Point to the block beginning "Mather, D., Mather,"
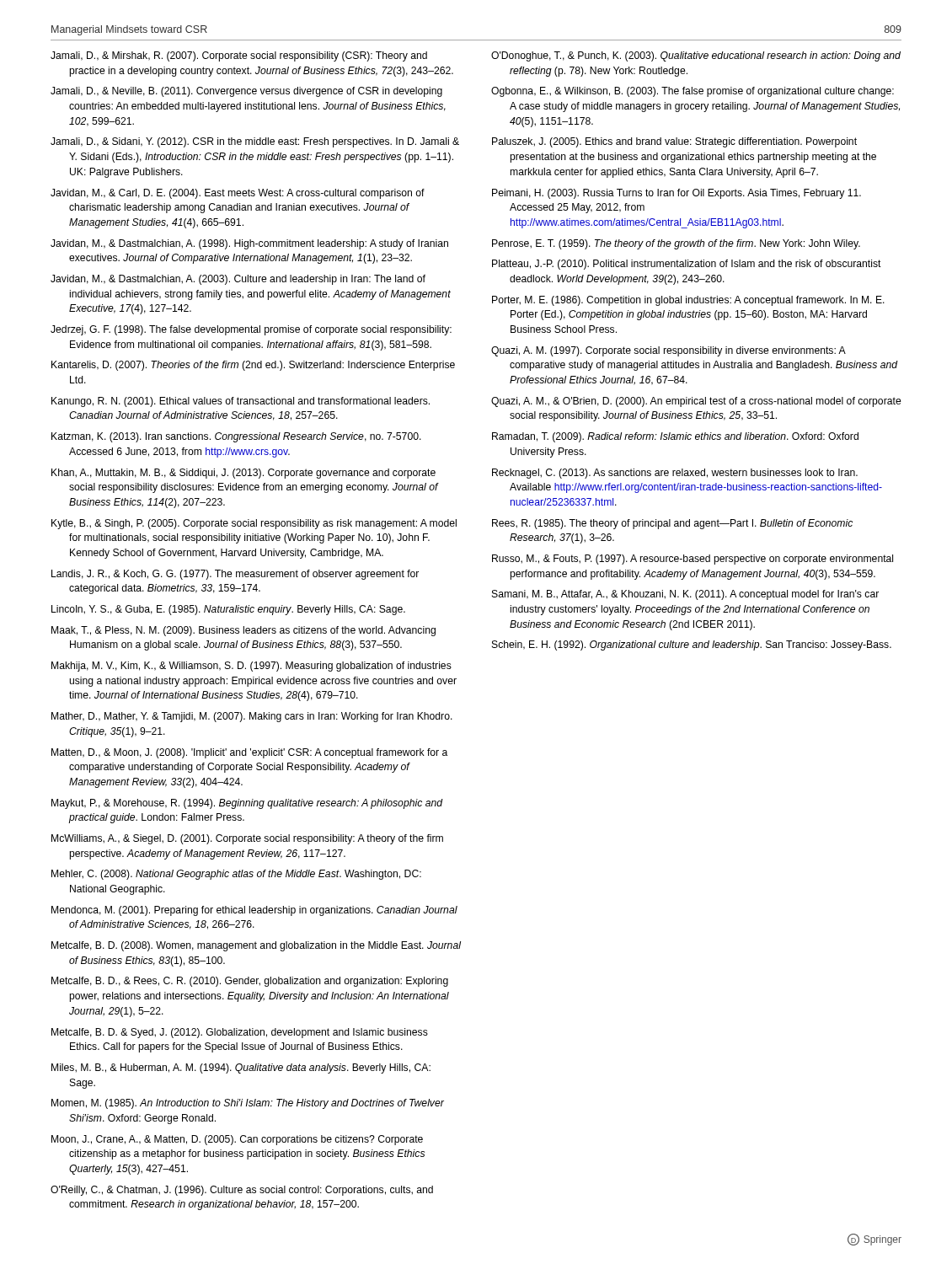The image size is (952, 1264). [x=252, y=724]
